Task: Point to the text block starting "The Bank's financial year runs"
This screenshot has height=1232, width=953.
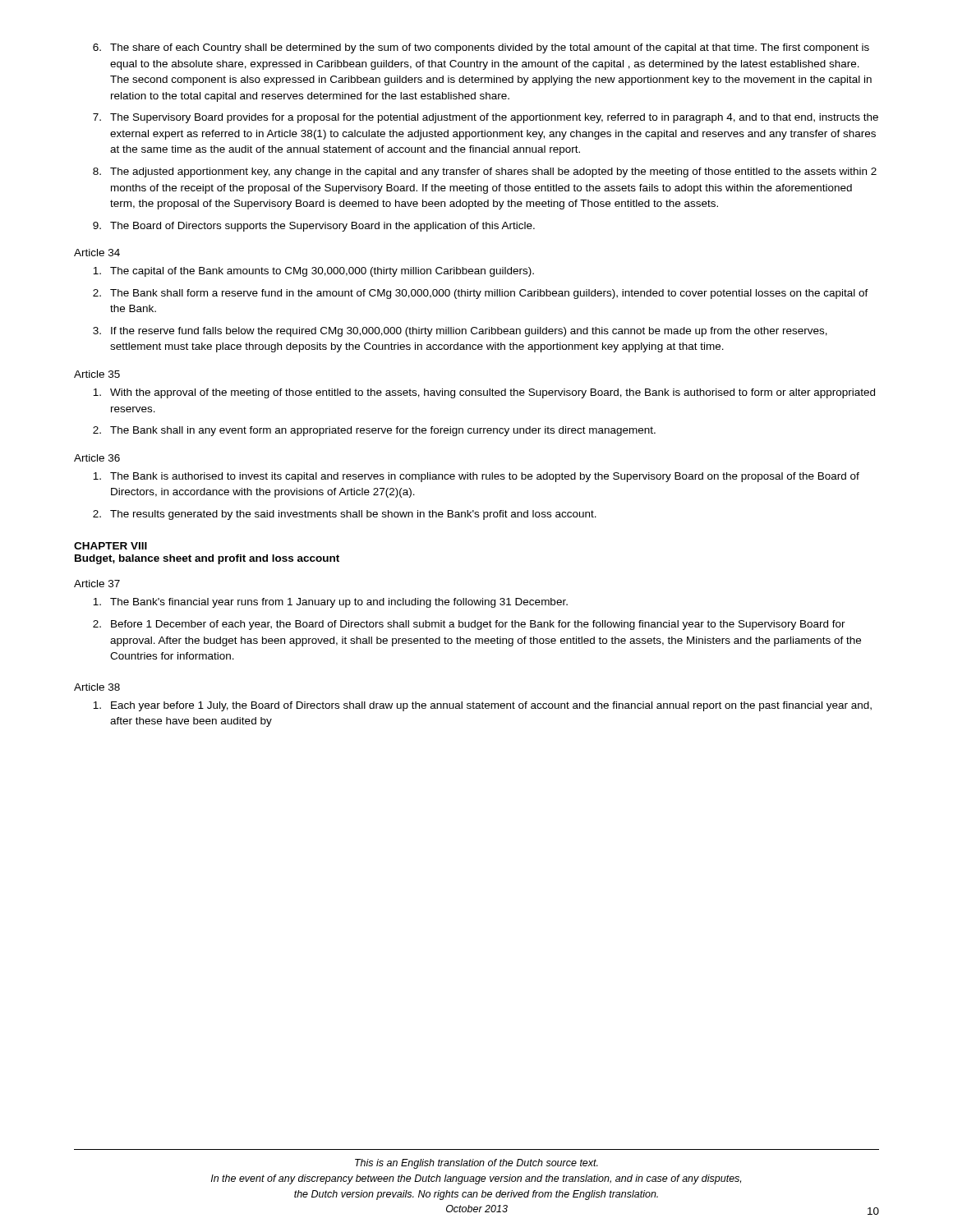Action: click(476, 602)
